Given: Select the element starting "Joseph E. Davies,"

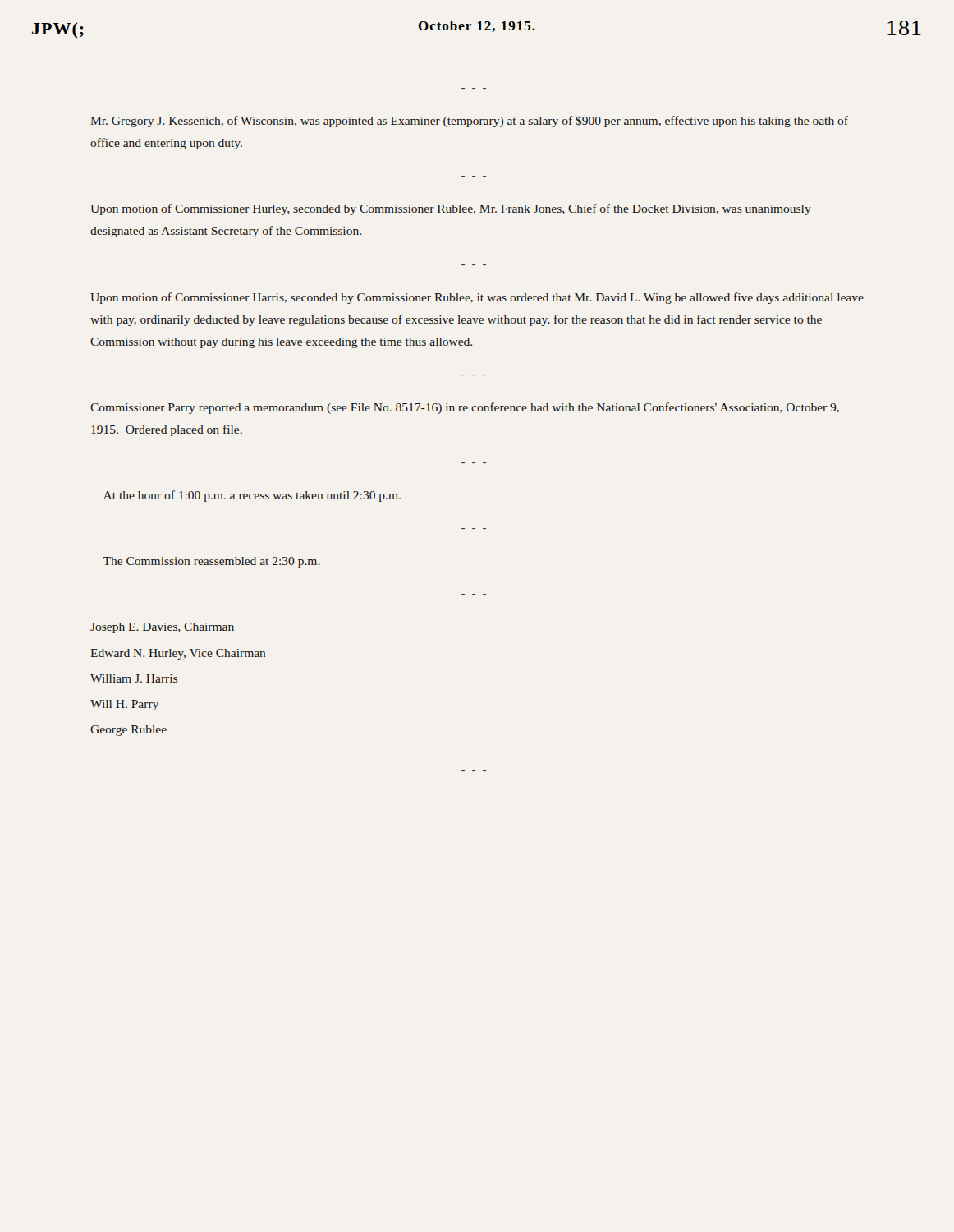Looking at the screenshot, I should [x=162, y=627].
